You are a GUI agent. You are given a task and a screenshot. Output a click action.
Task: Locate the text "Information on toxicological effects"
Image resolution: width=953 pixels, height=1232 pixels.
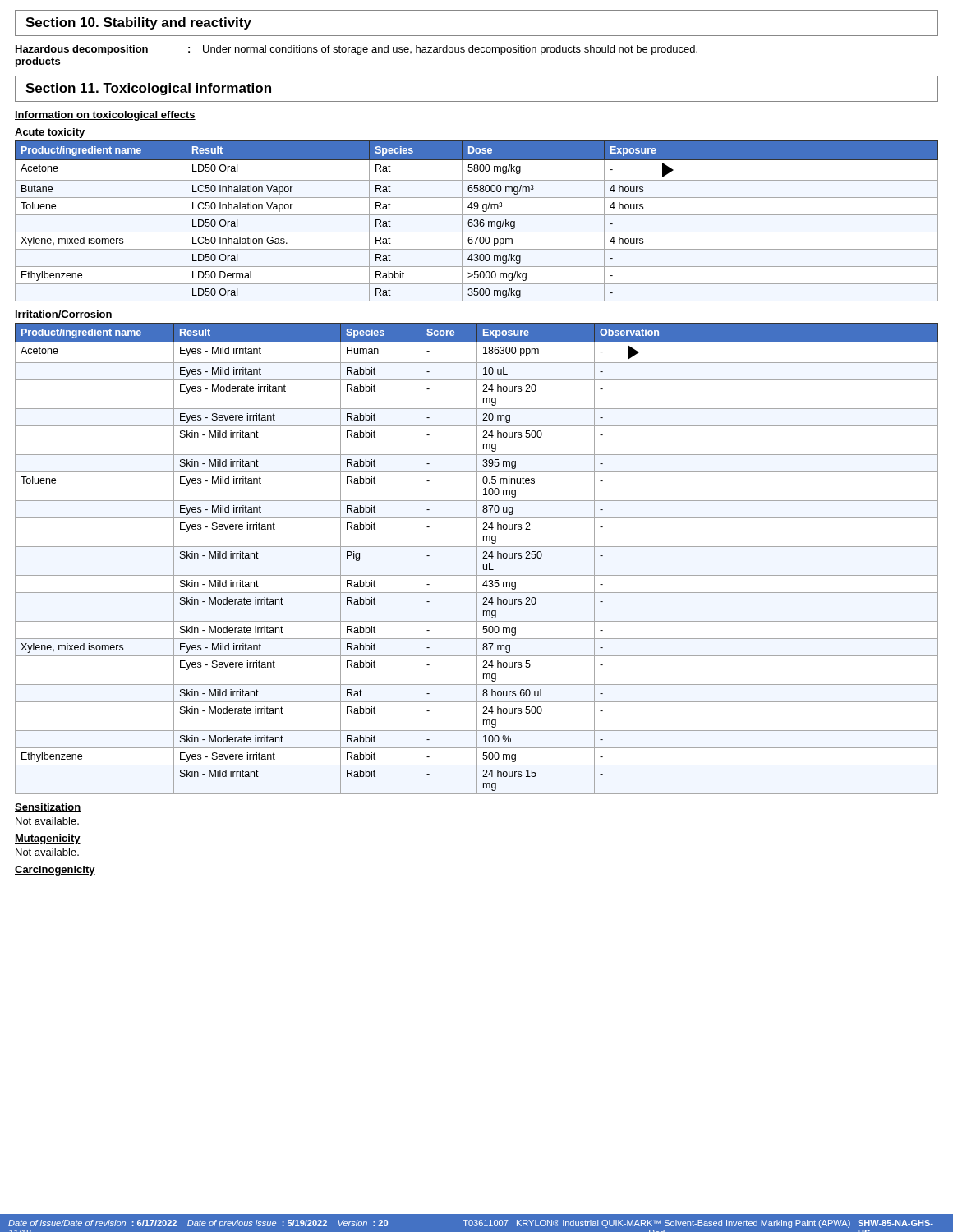pos(105,115)
